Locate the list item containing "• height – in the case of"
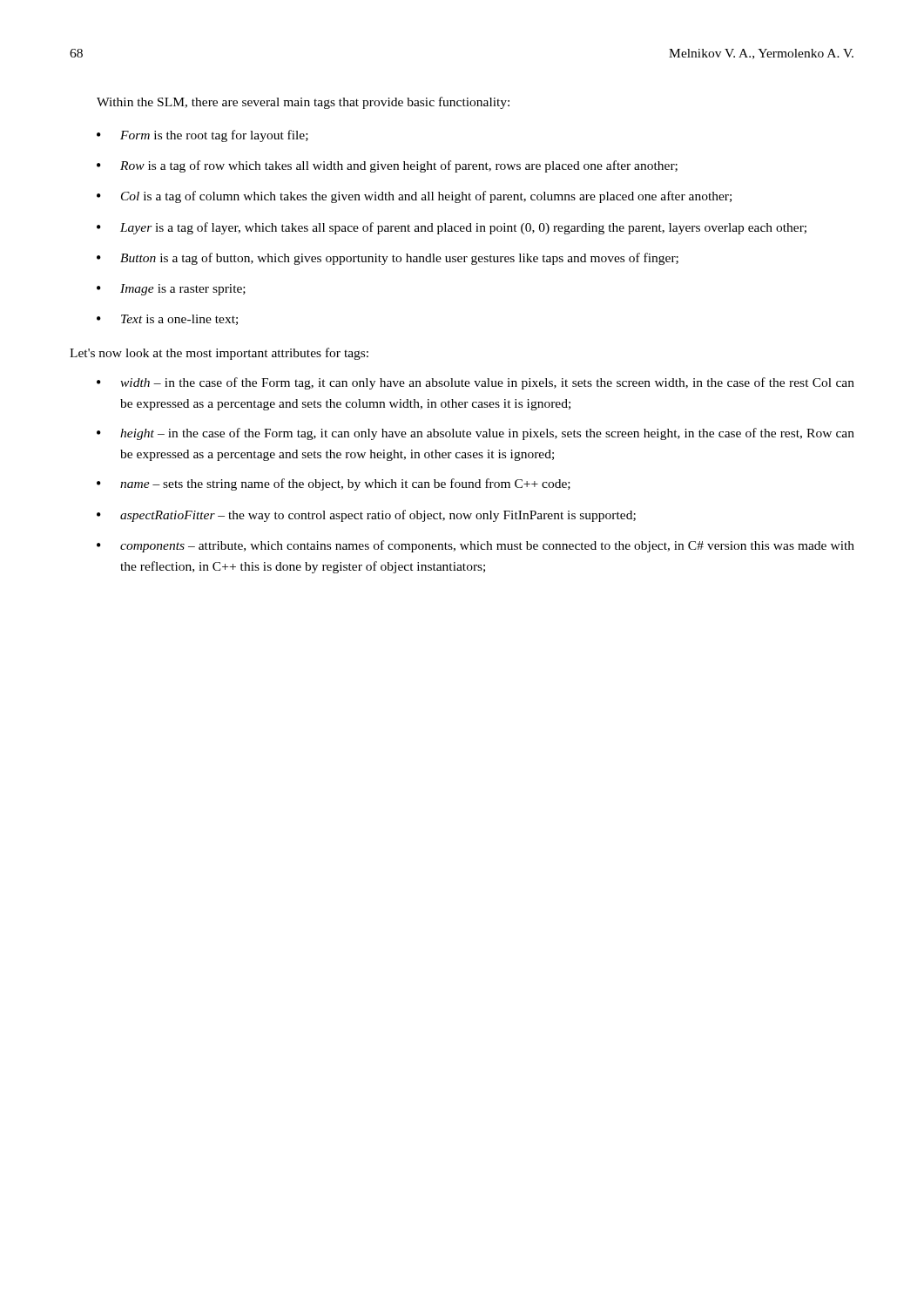Viewport: 924px width, 1307px height. point(475,444)
